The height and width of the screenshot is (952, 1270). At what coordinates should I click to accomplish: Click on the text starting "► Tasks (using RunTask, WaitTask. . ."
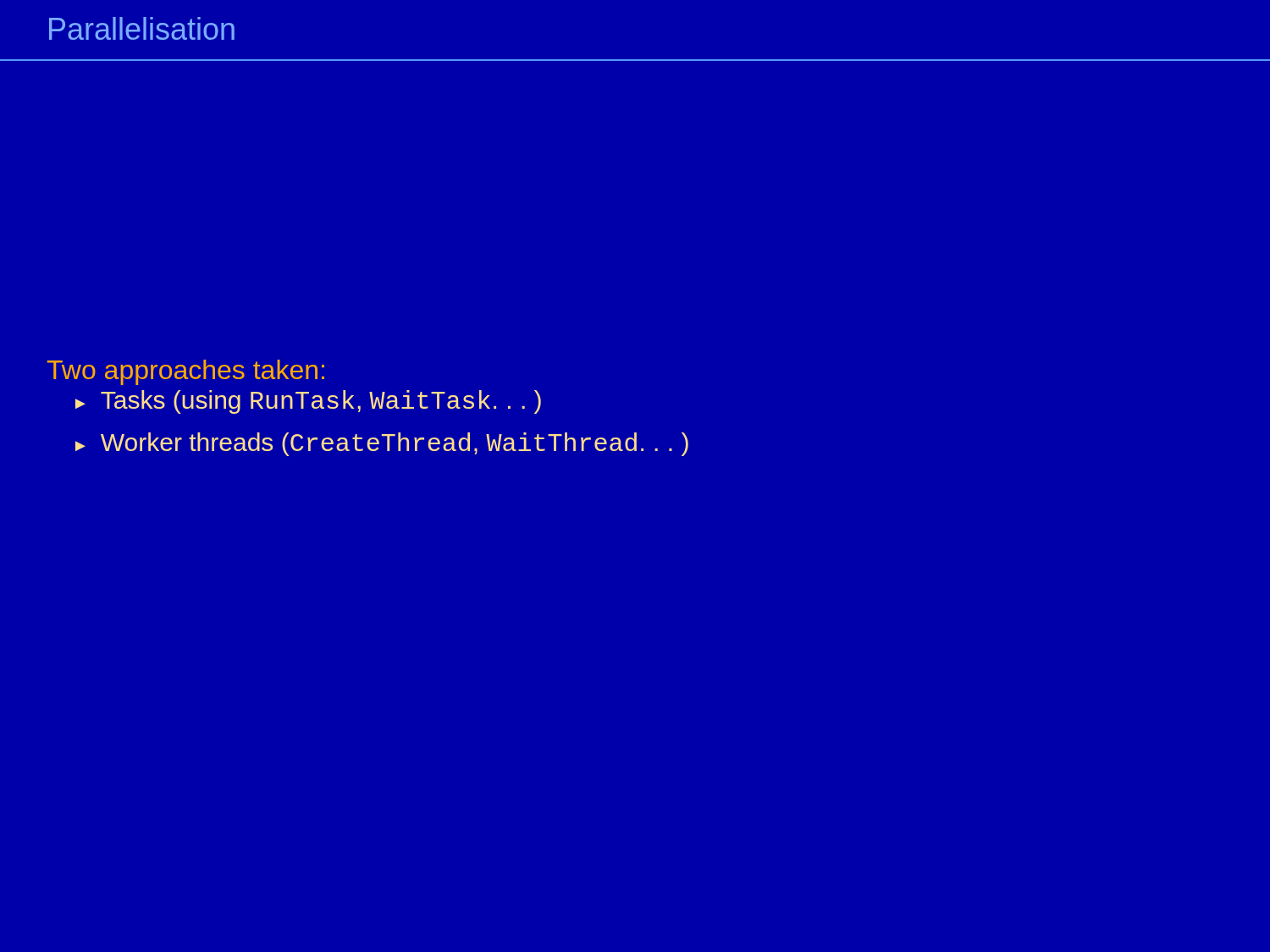307,401
